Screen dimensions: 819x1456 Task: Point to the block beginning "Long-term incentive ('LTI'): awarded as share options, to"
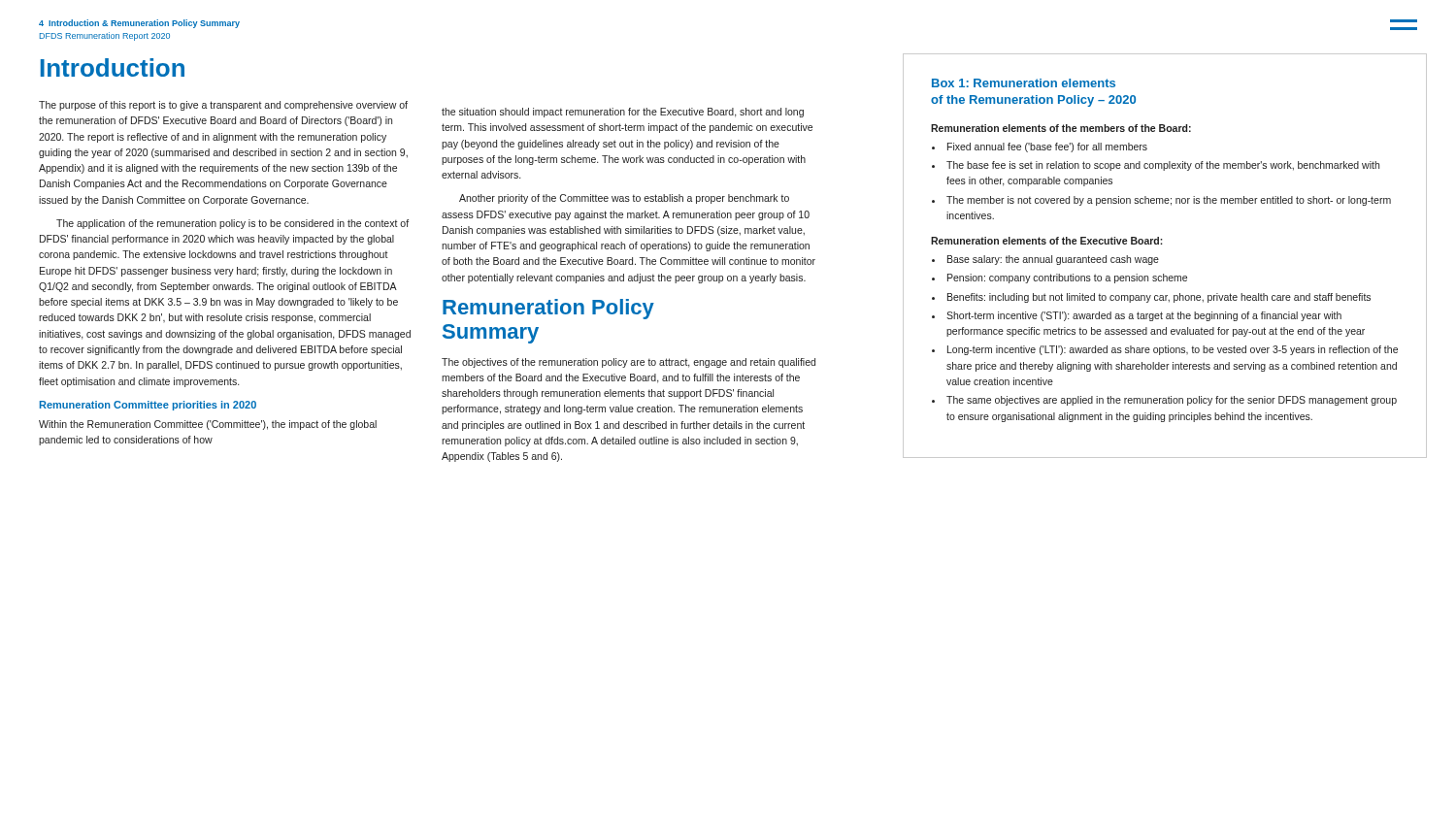pos(1172,366)
